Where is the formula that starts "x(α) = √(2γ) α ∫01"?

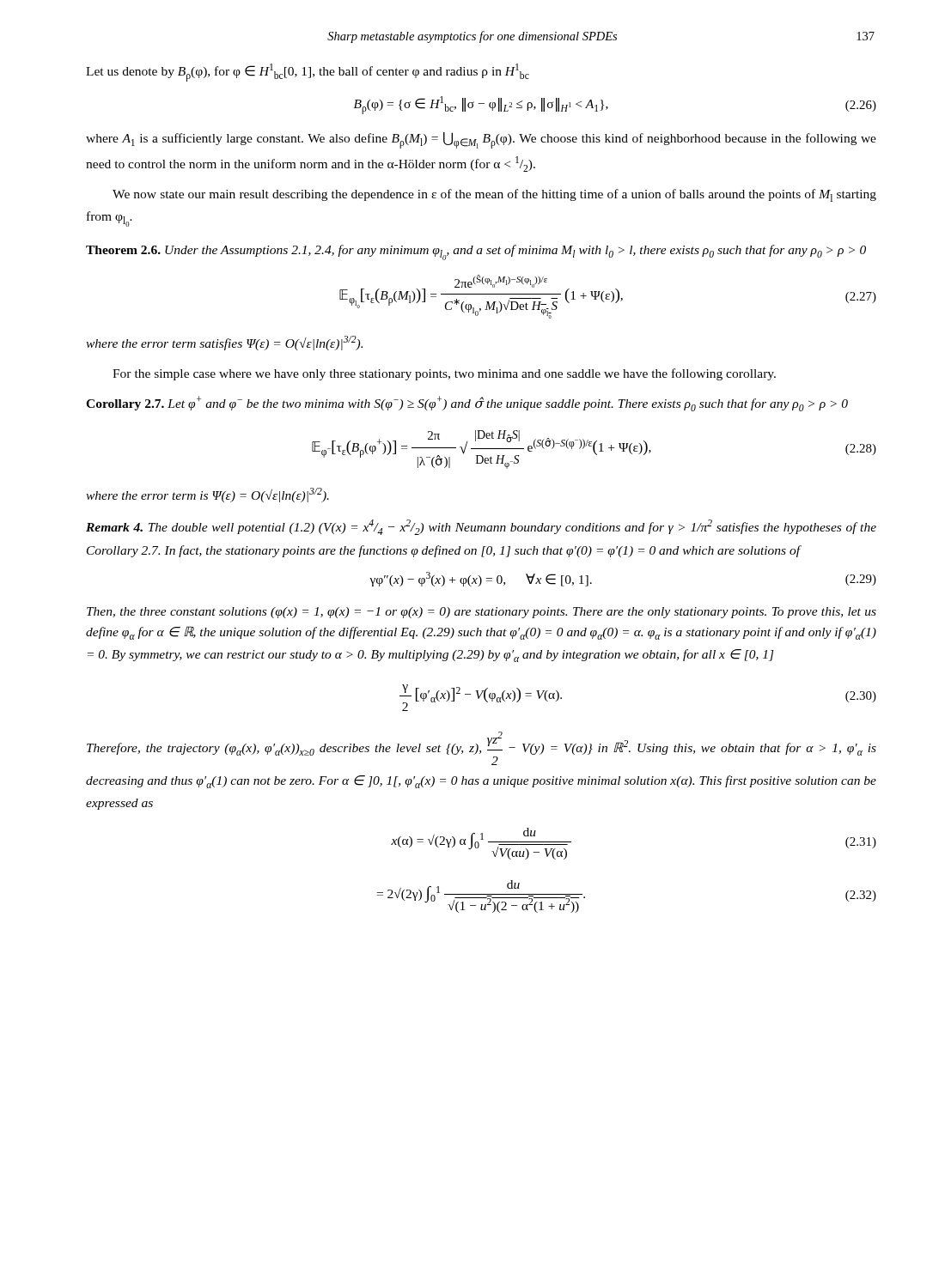tap(481, 842)
